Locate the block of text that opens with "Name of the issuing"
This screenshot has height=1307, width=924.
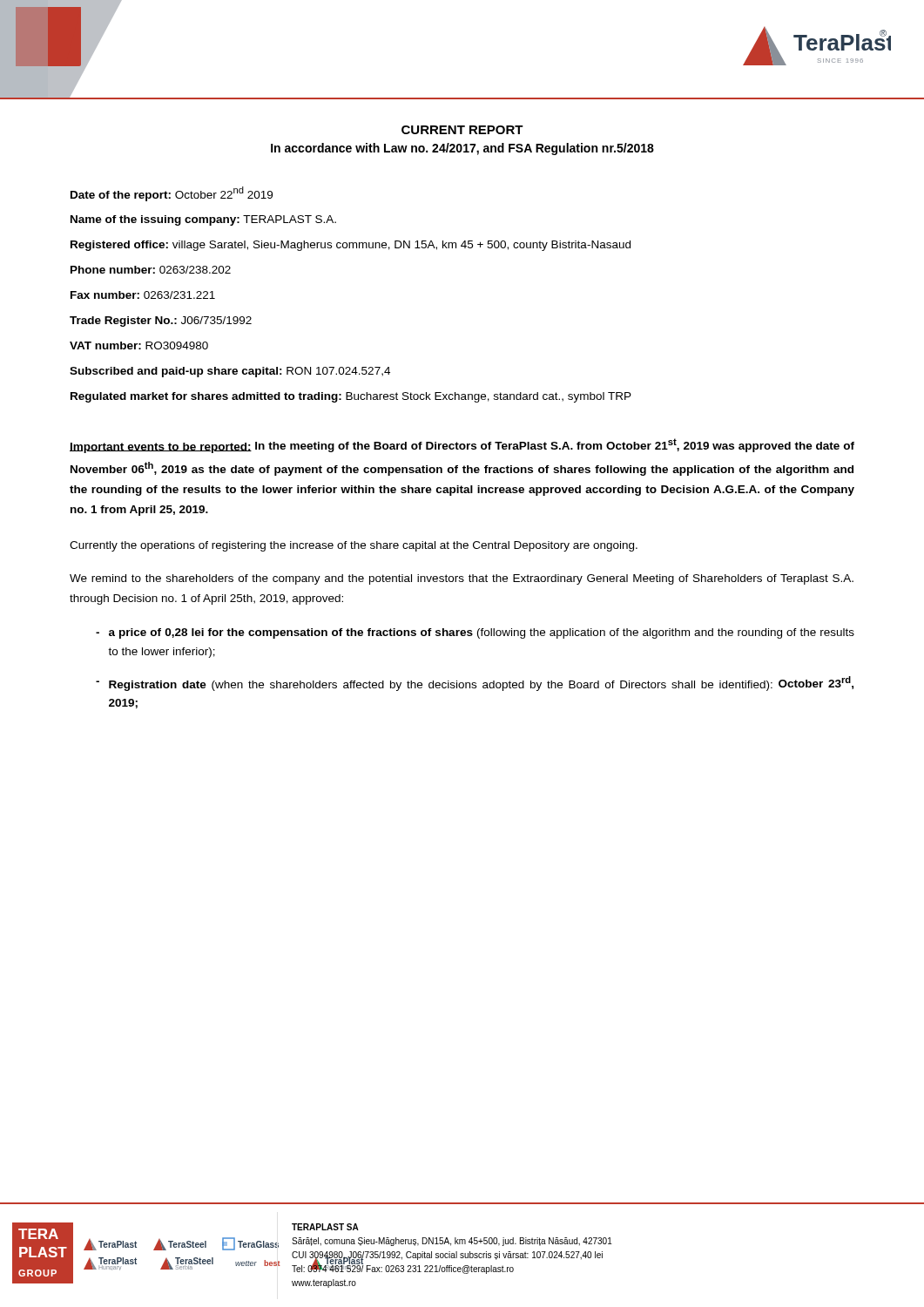(x=203, y=219)
